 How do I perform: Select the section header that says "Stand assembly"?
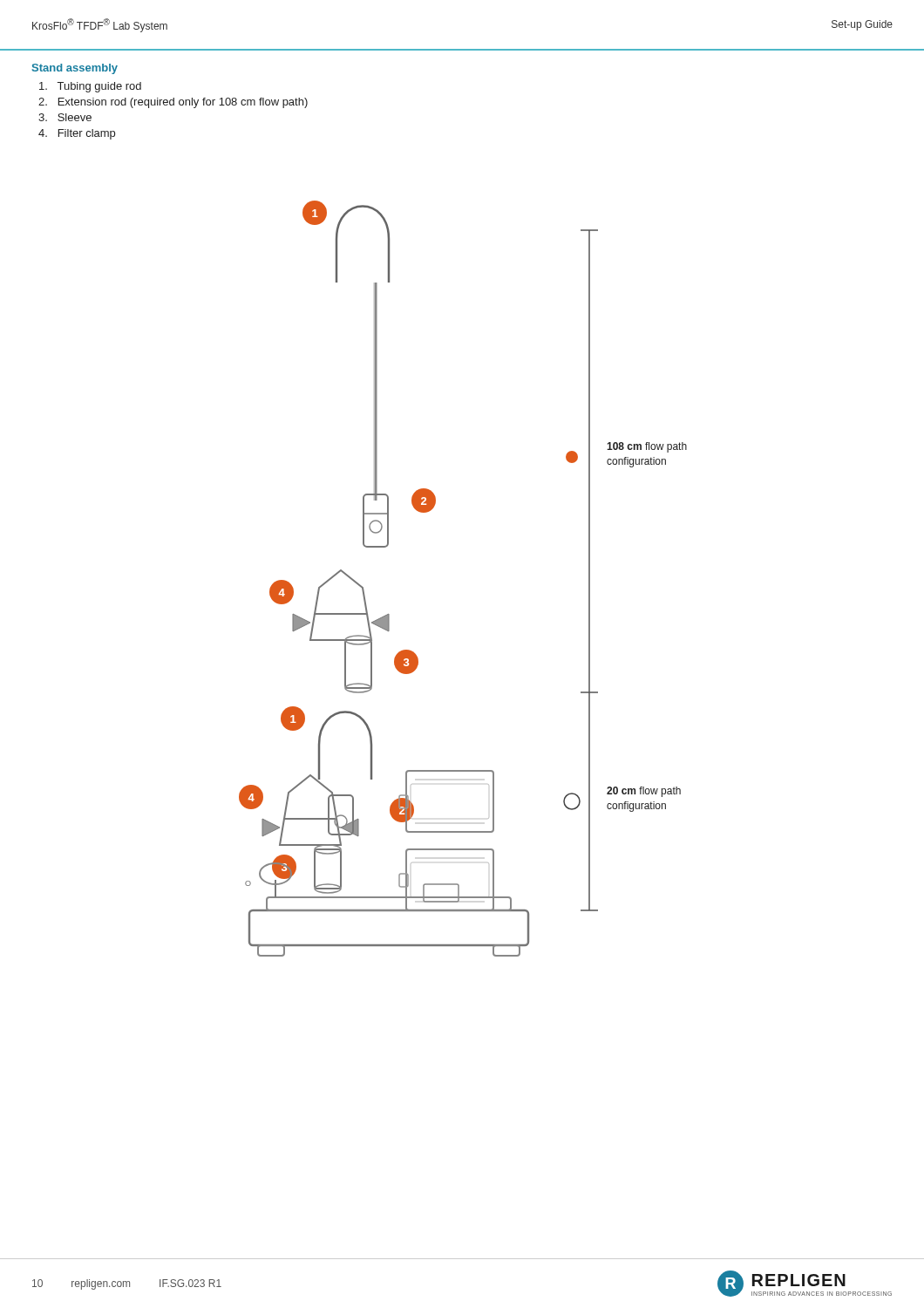(75, 68)
